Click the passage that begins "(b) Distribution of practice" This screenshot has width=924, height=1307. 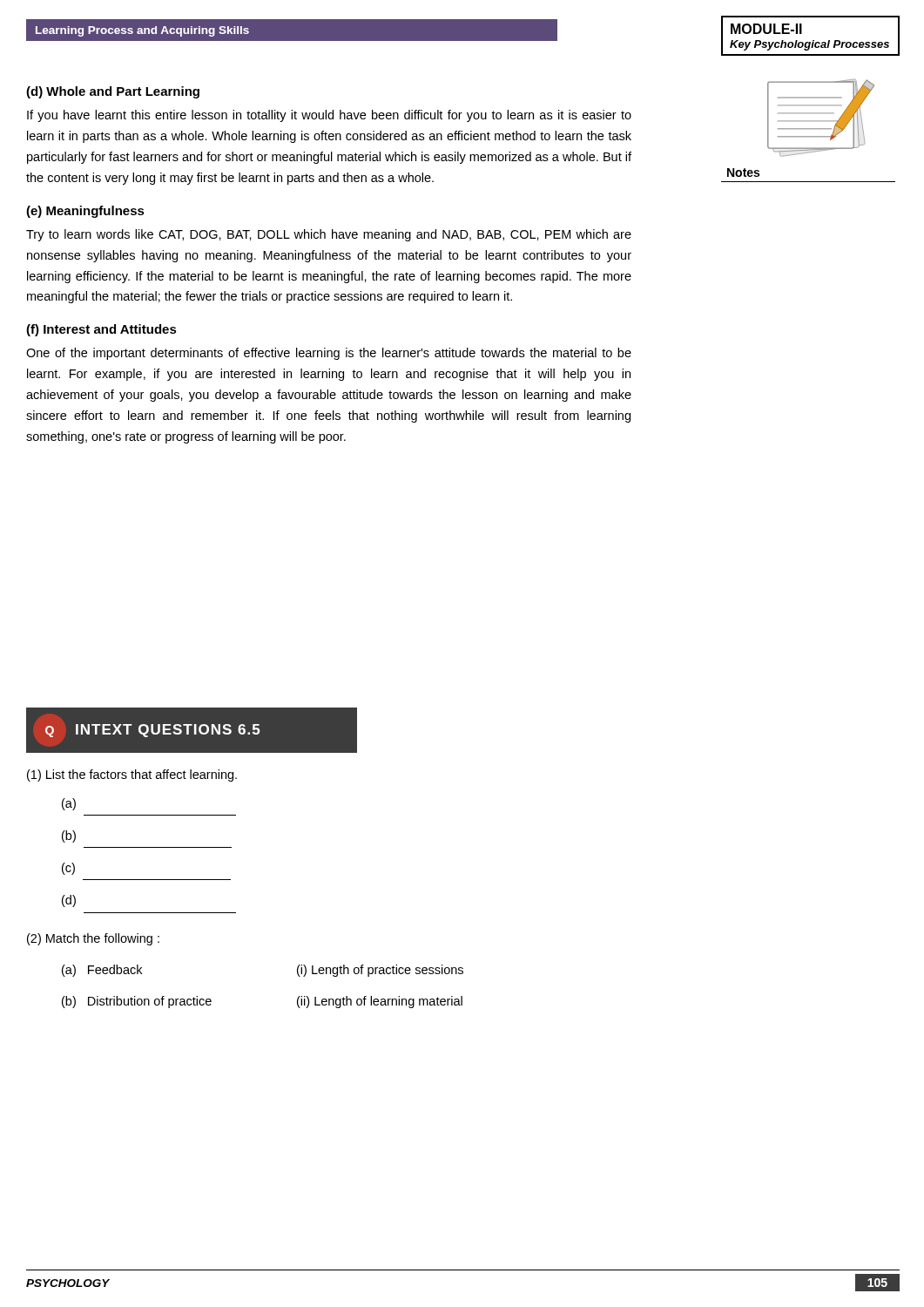tap(135, 1002)
